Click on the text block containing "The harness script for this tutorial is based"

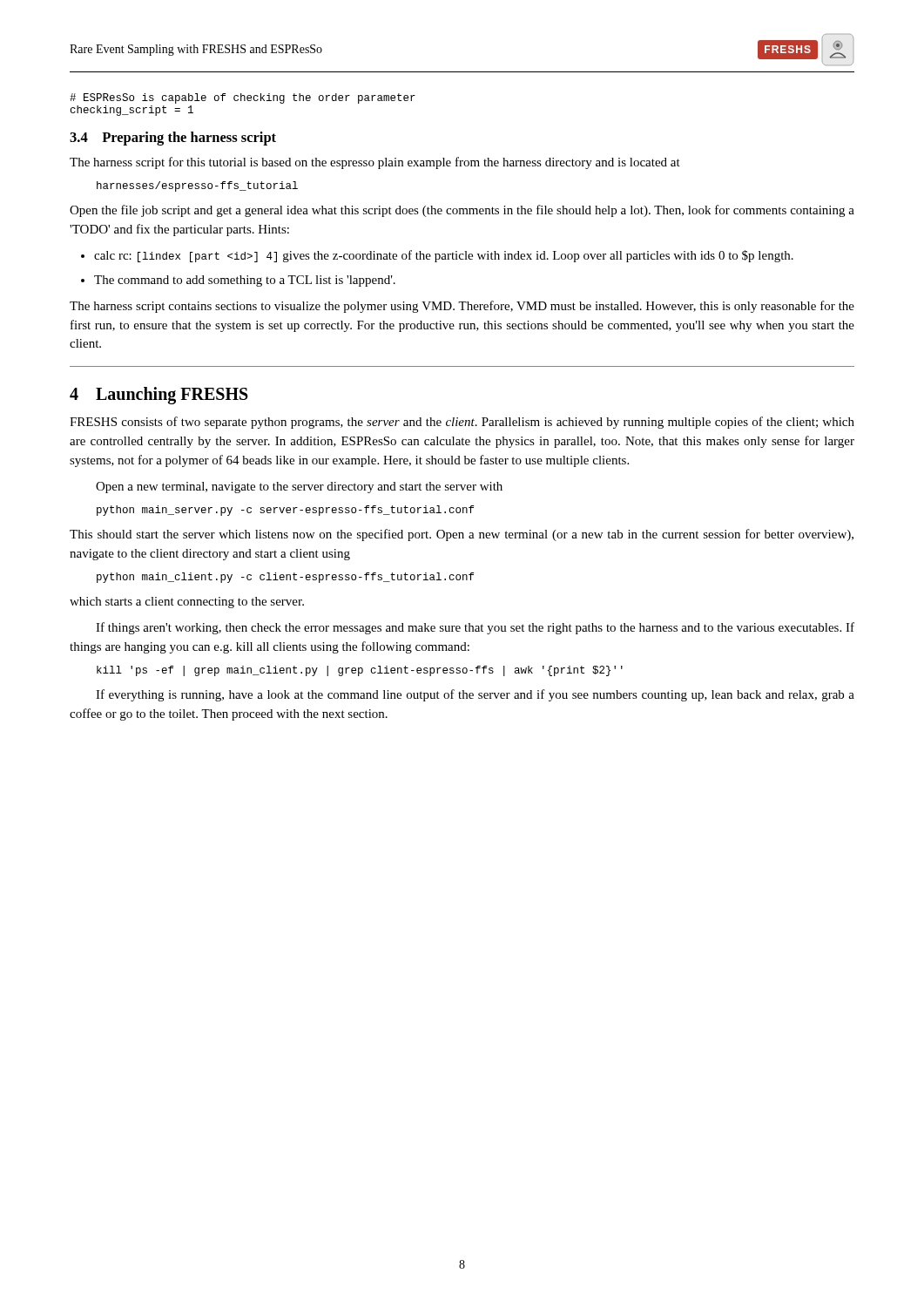(x=462, y=163)
